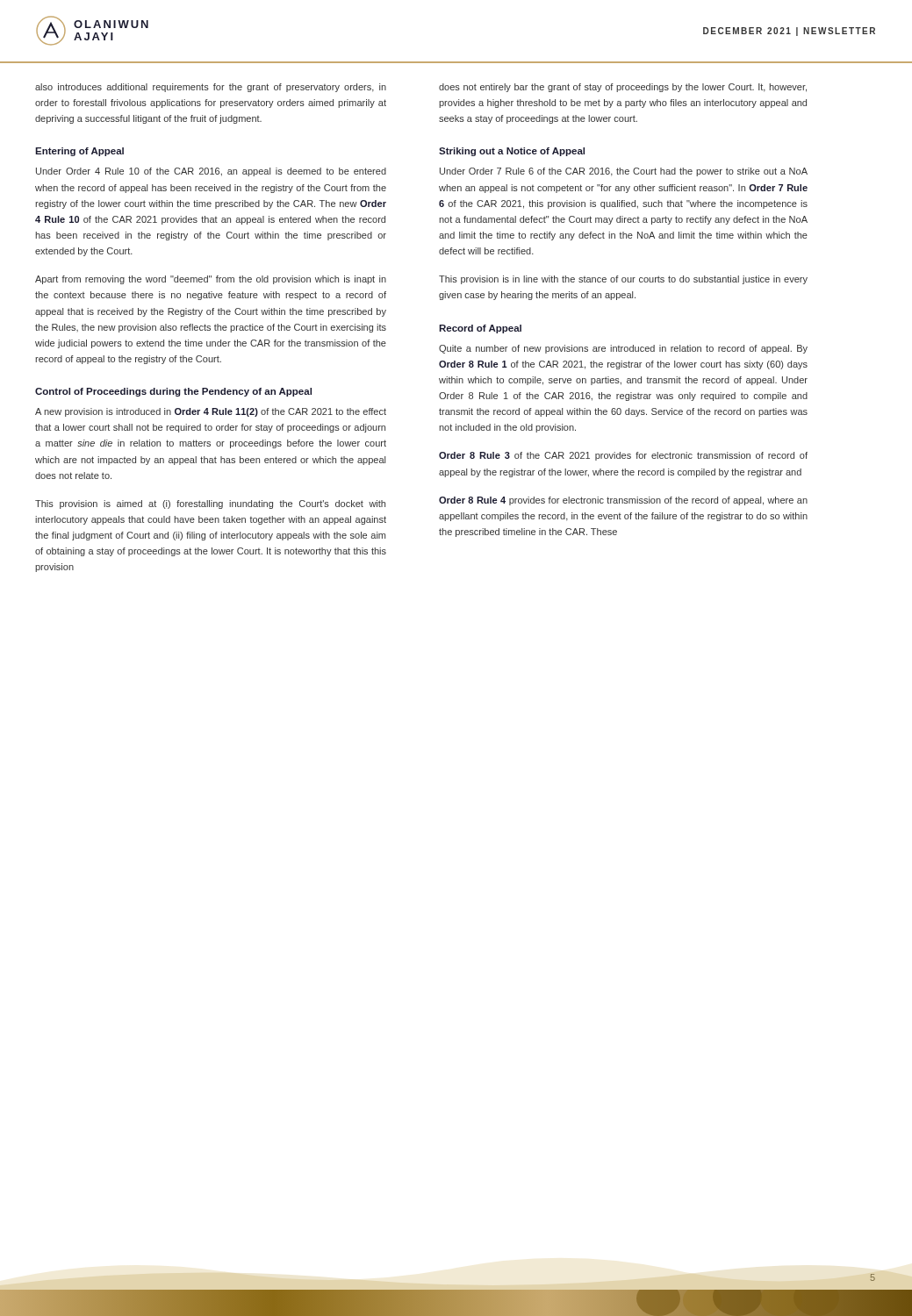
Task: Click the passage that begins "Apart from removing the word "deemed""
Action: coord(211,319)
